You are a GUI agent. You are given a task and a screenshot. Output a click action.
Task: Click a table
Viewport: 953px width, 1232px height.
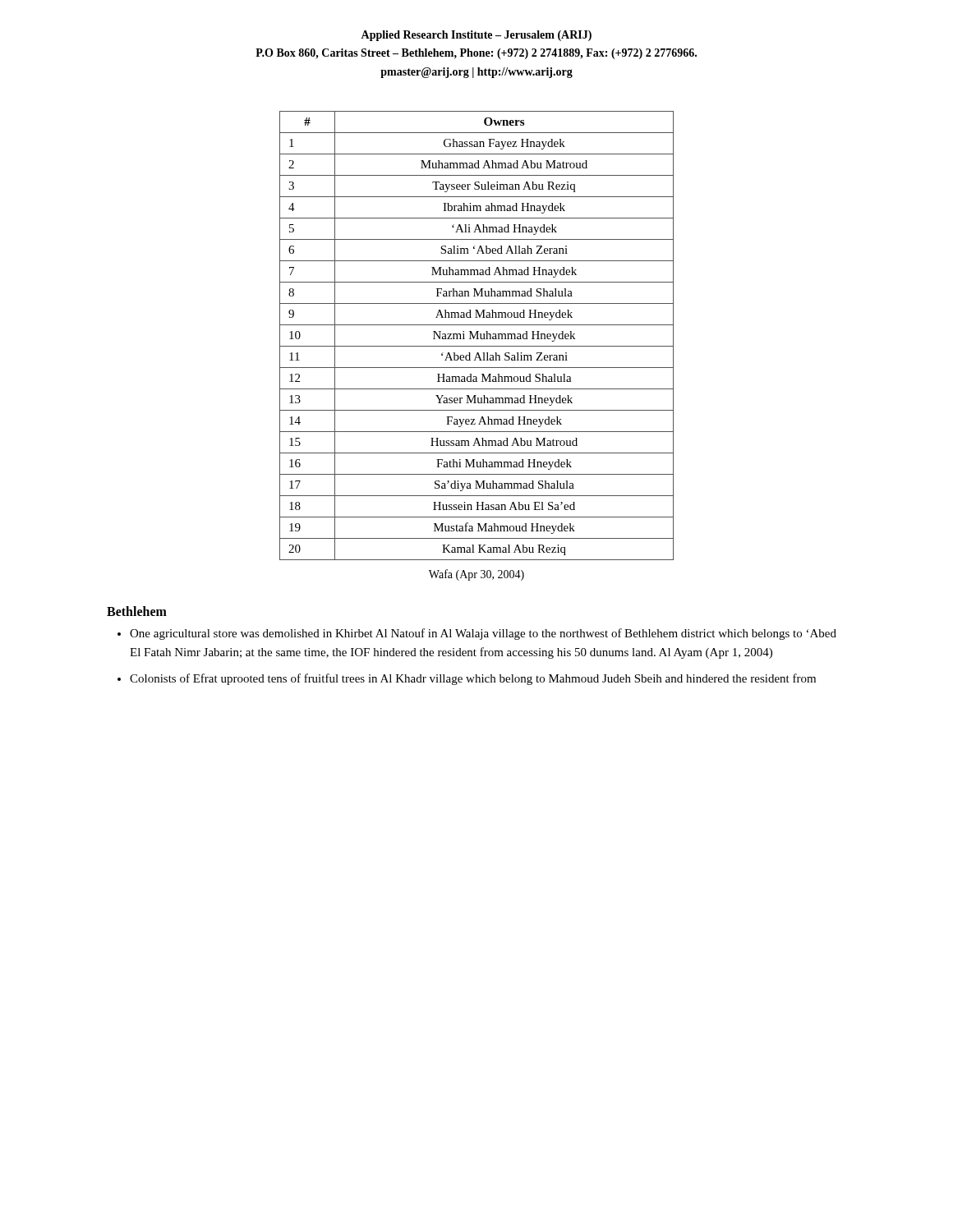(476, 336)
